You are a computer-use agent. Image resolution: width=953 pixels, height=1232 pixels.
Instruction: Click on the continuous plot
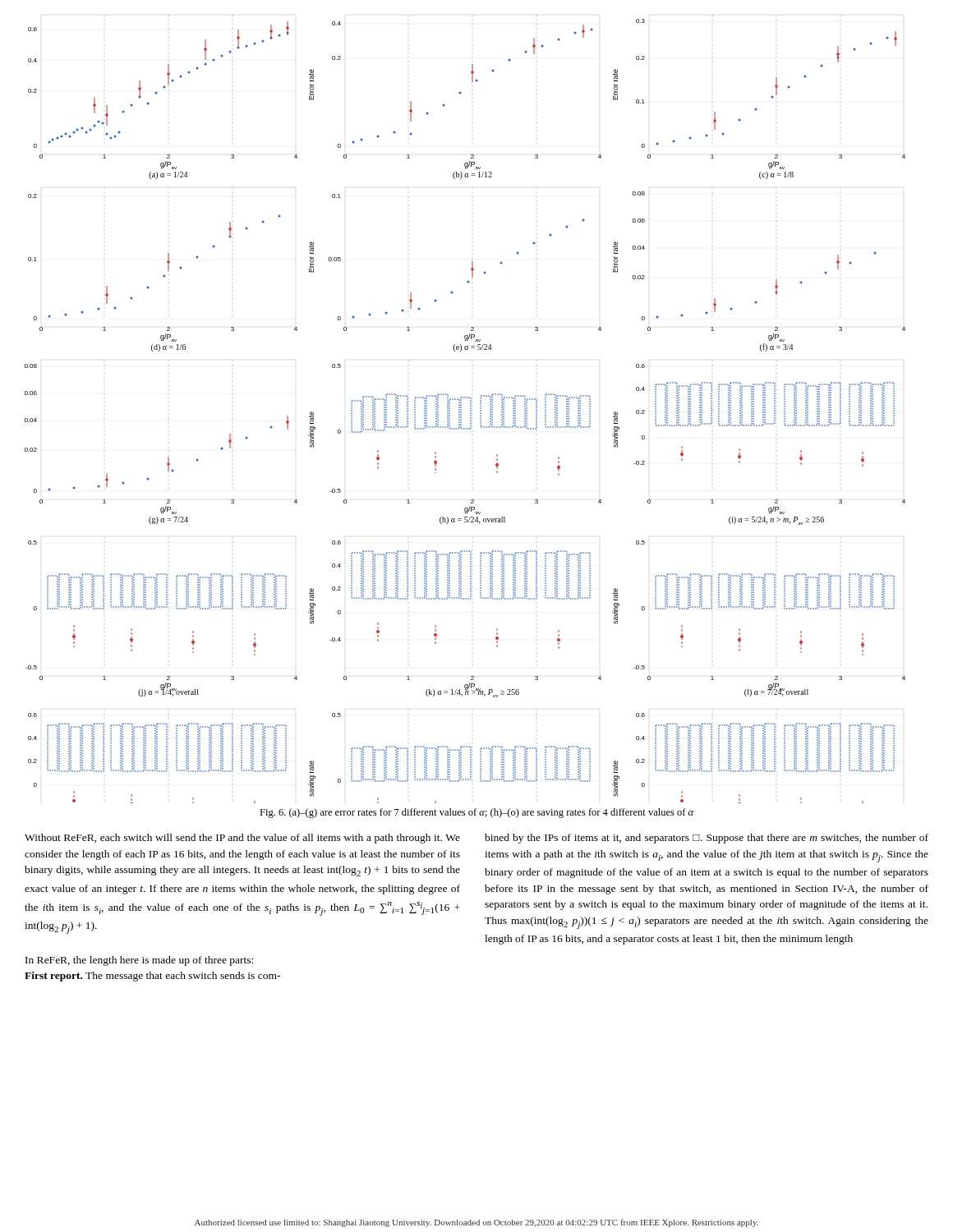tap(476, 407)
